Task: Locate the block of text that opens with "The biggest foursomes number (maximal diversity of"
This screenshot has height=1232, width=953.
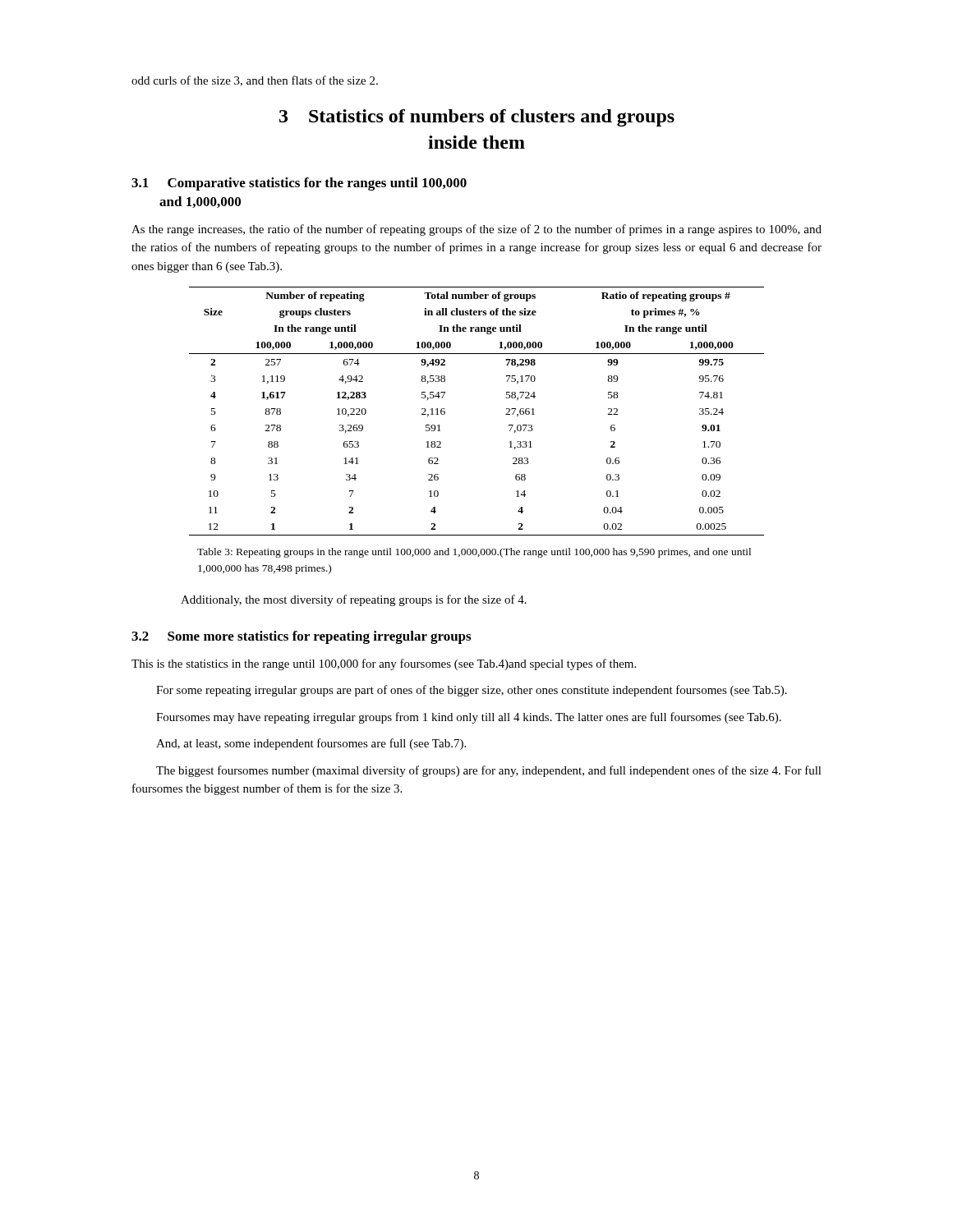Action: [x=476, y=780]
